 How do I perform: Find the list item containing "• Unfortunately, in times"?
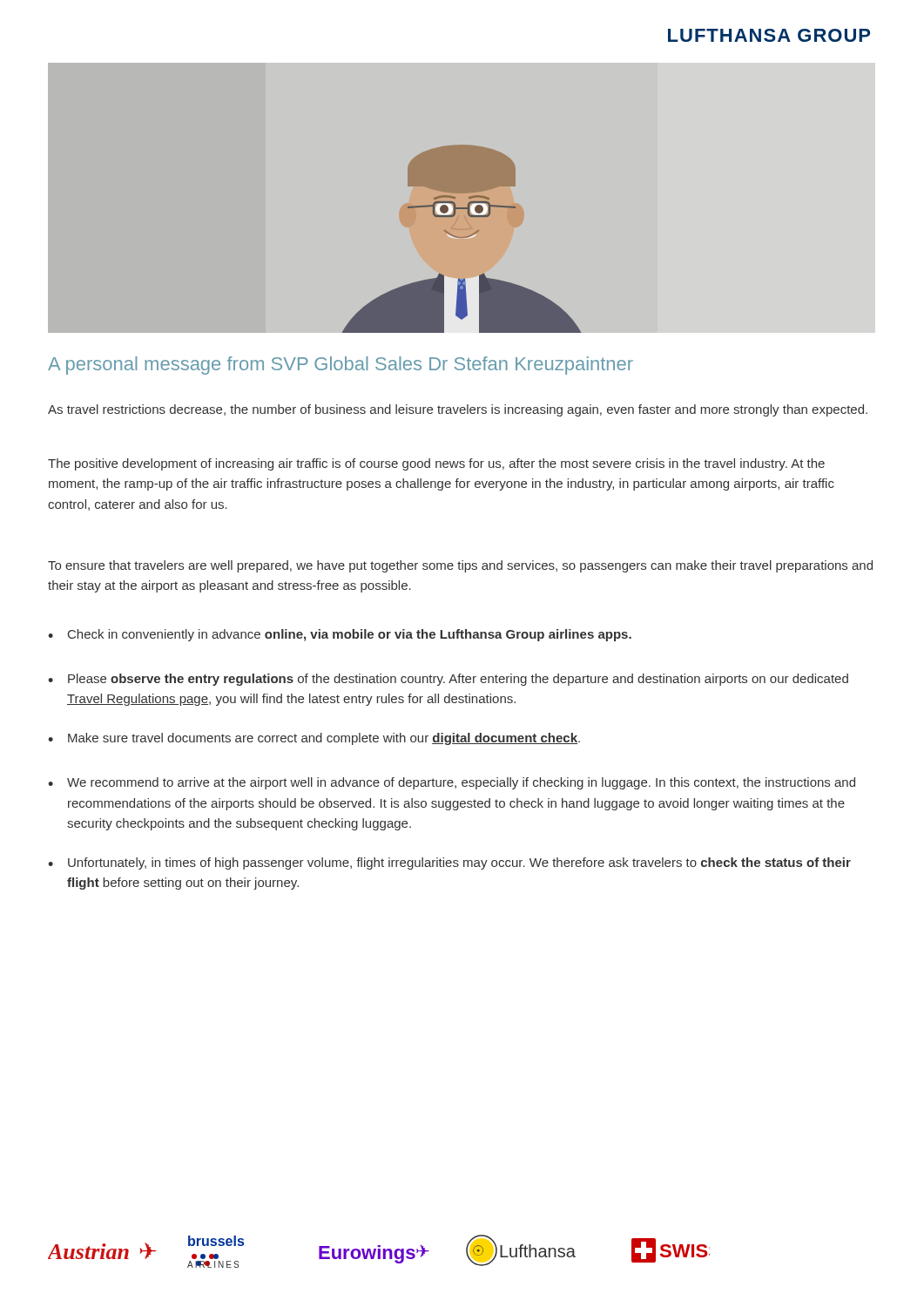point(462,872)
